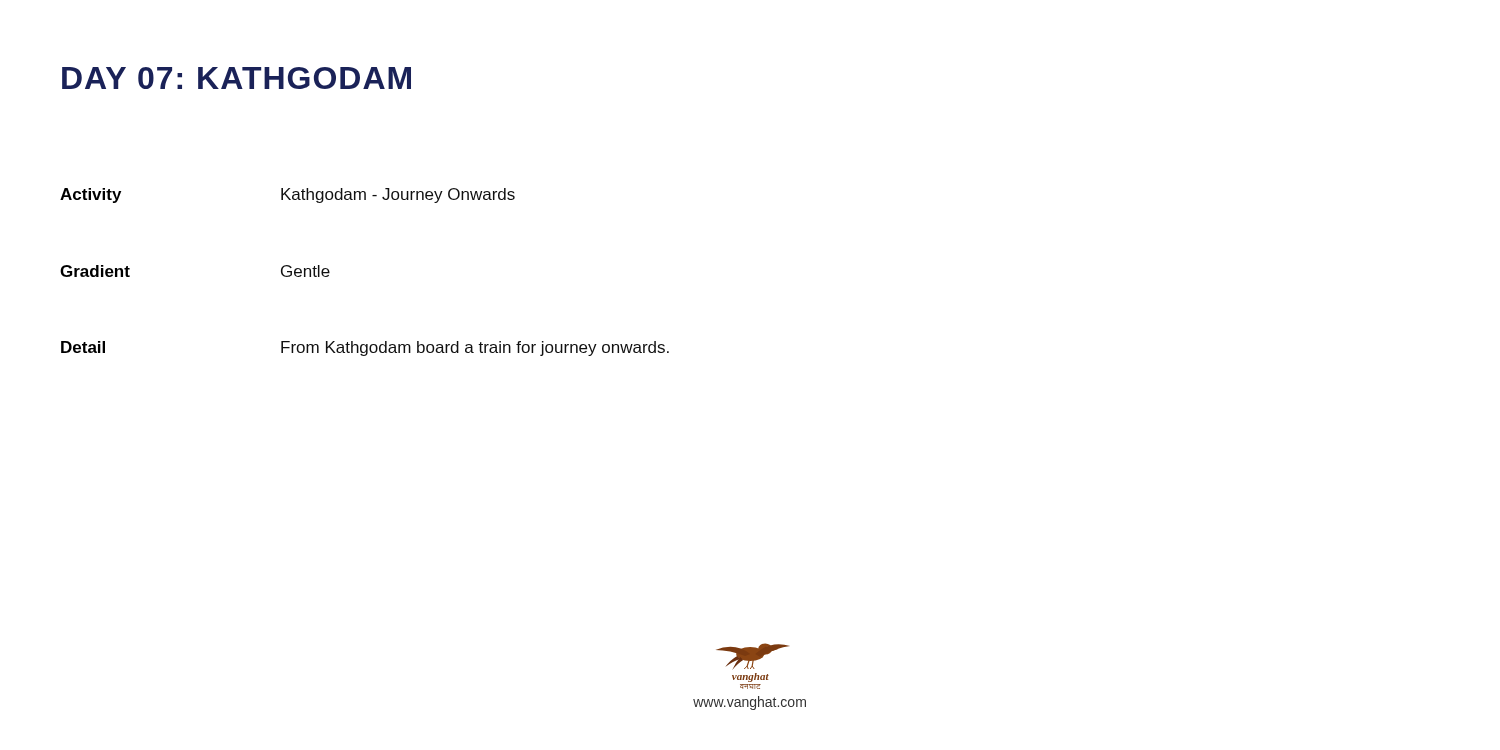This screenshot has height=750, width=1500.
Task: Locate the element starting "DAY 07: KATHGODAM"
Action: tap(237, 78)
